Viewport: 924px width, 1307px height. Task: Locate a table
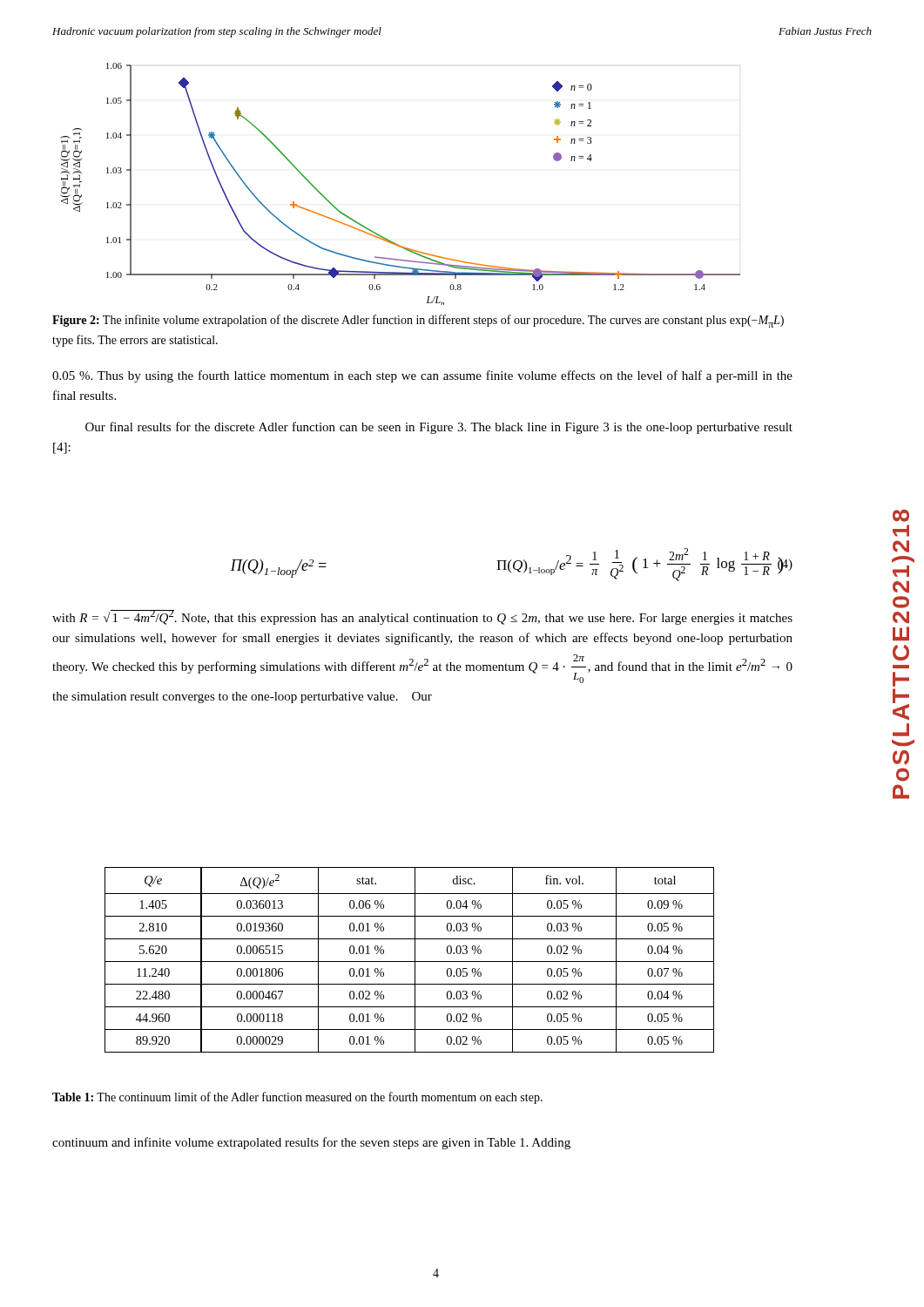tap(409, 960)
